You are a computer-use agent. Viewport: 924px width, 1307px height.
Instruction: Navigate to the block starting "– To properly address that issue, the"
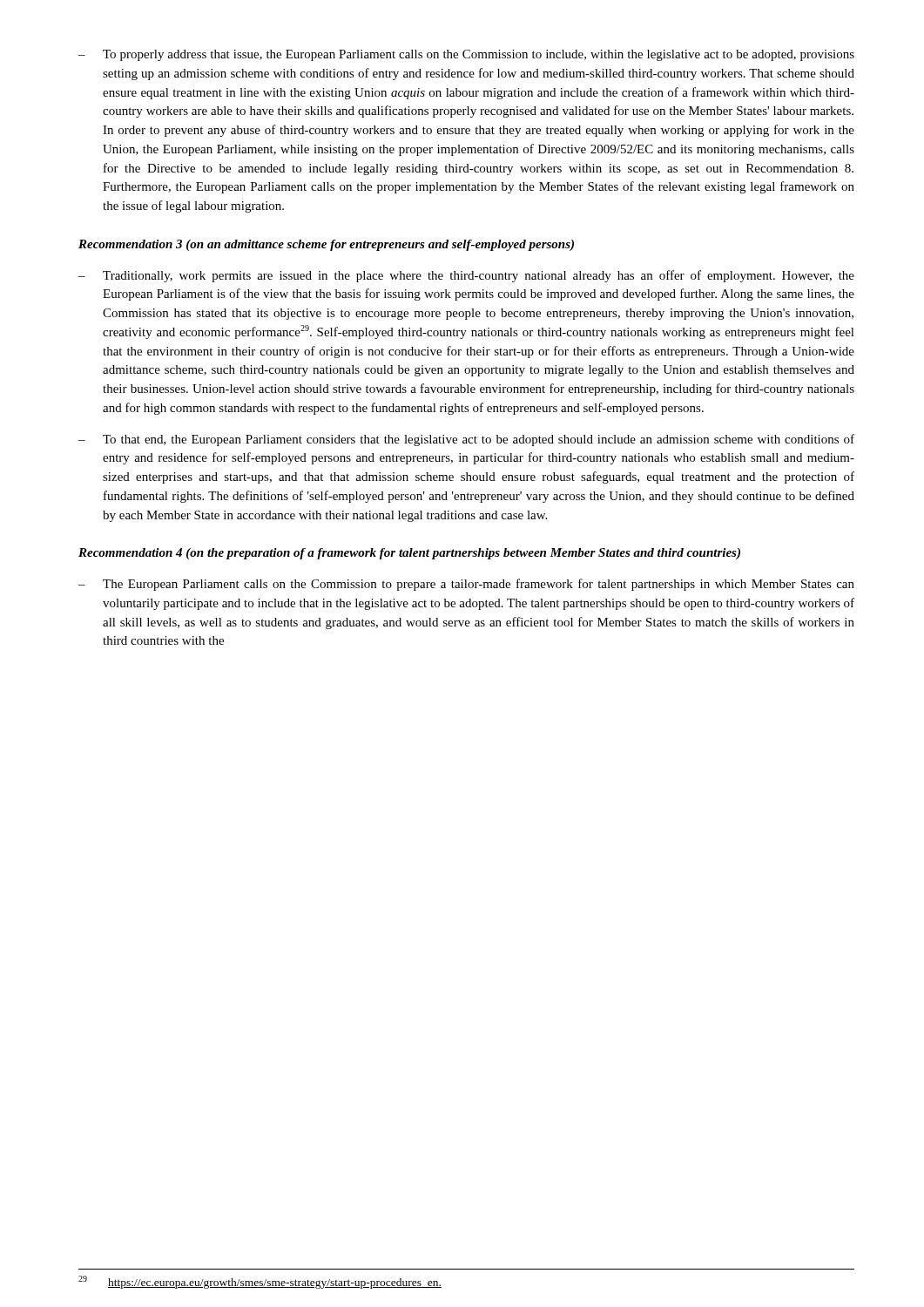click(466, 131)
